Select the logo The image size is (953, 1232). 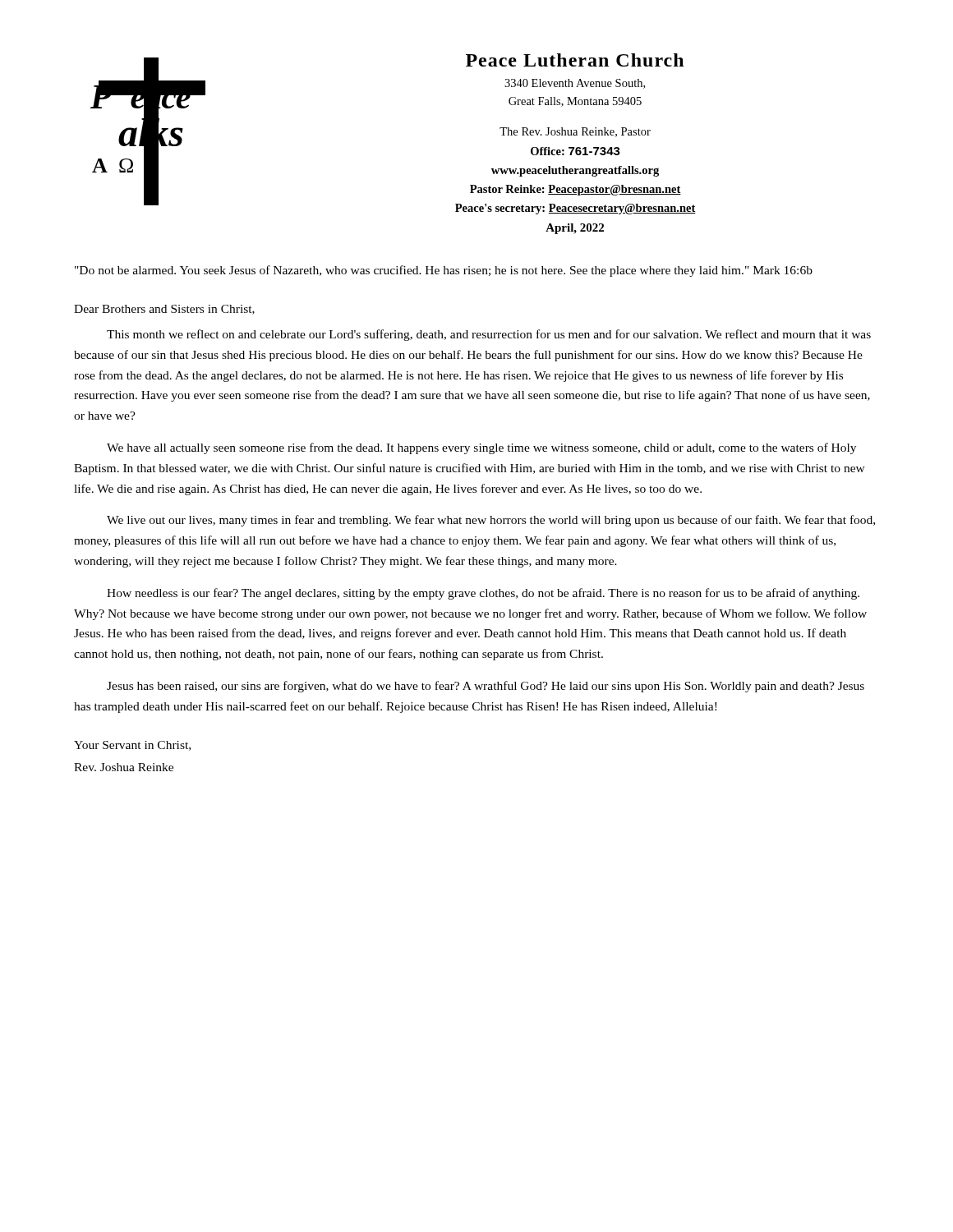156,133
